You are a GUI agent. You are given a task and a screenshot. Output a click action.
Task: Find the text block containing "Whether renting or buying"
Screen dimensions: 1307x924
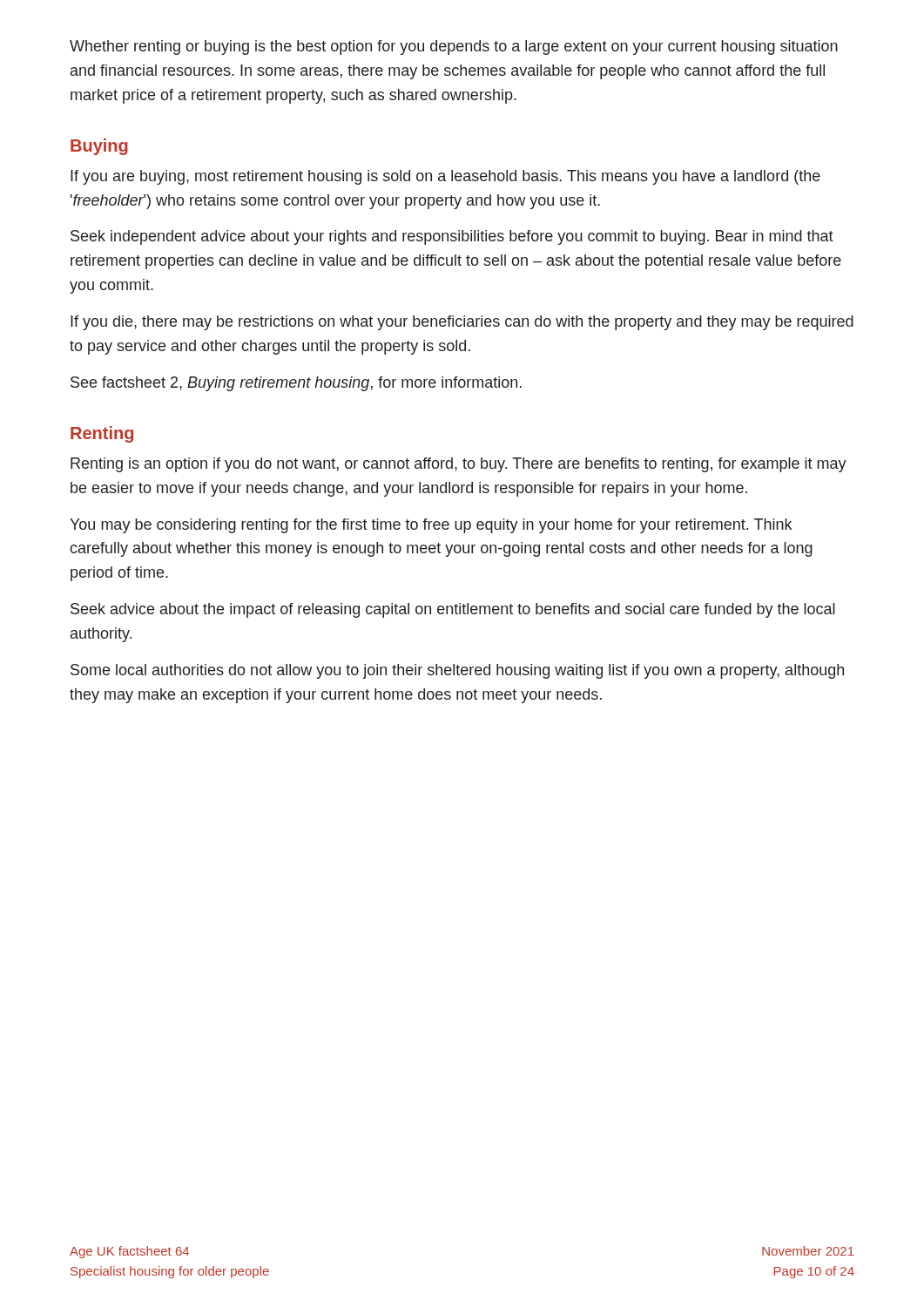[454, 71]
